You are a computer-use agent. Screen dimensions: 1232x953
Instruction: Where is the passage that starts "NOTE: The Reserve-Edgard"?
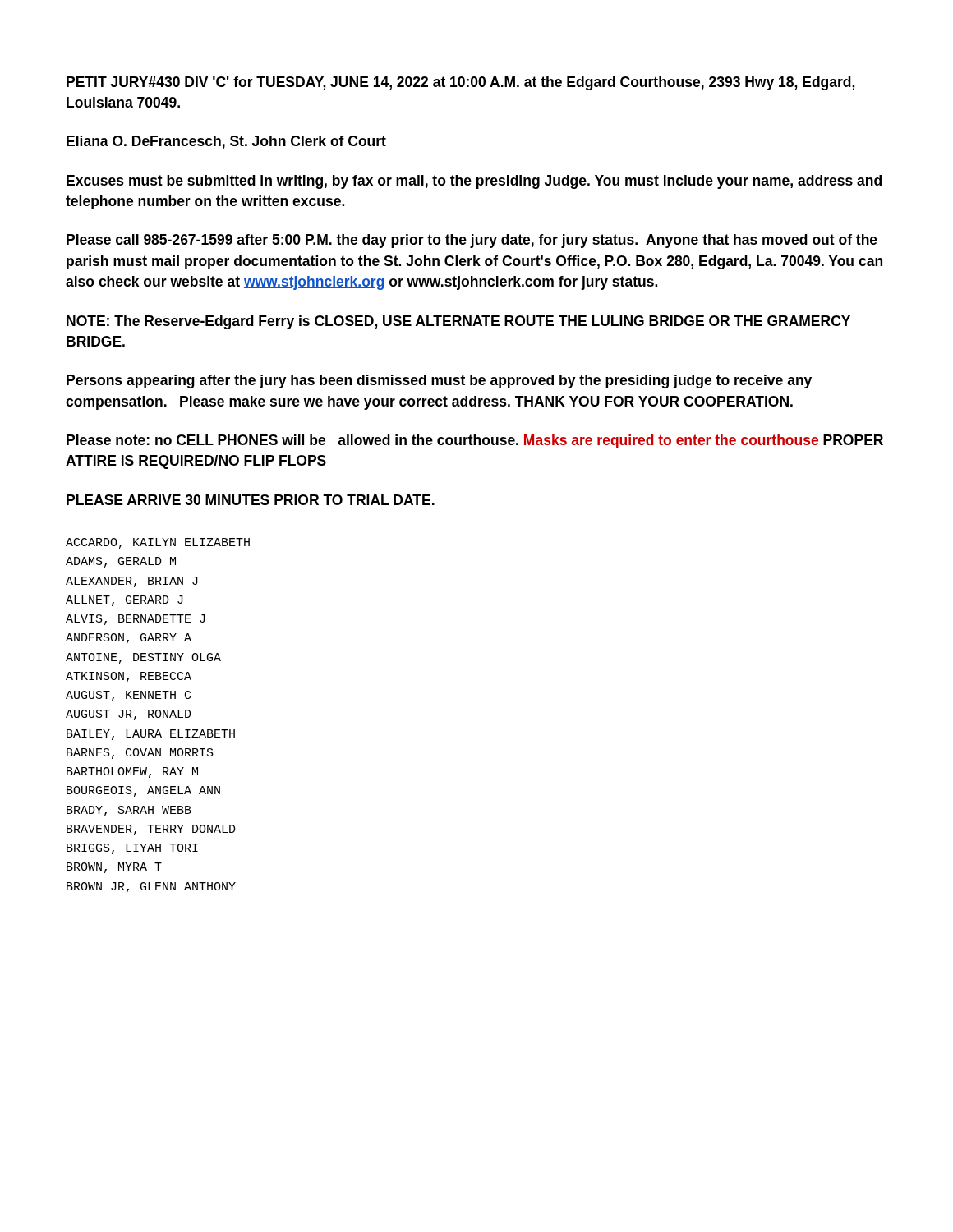click(476, 332)
